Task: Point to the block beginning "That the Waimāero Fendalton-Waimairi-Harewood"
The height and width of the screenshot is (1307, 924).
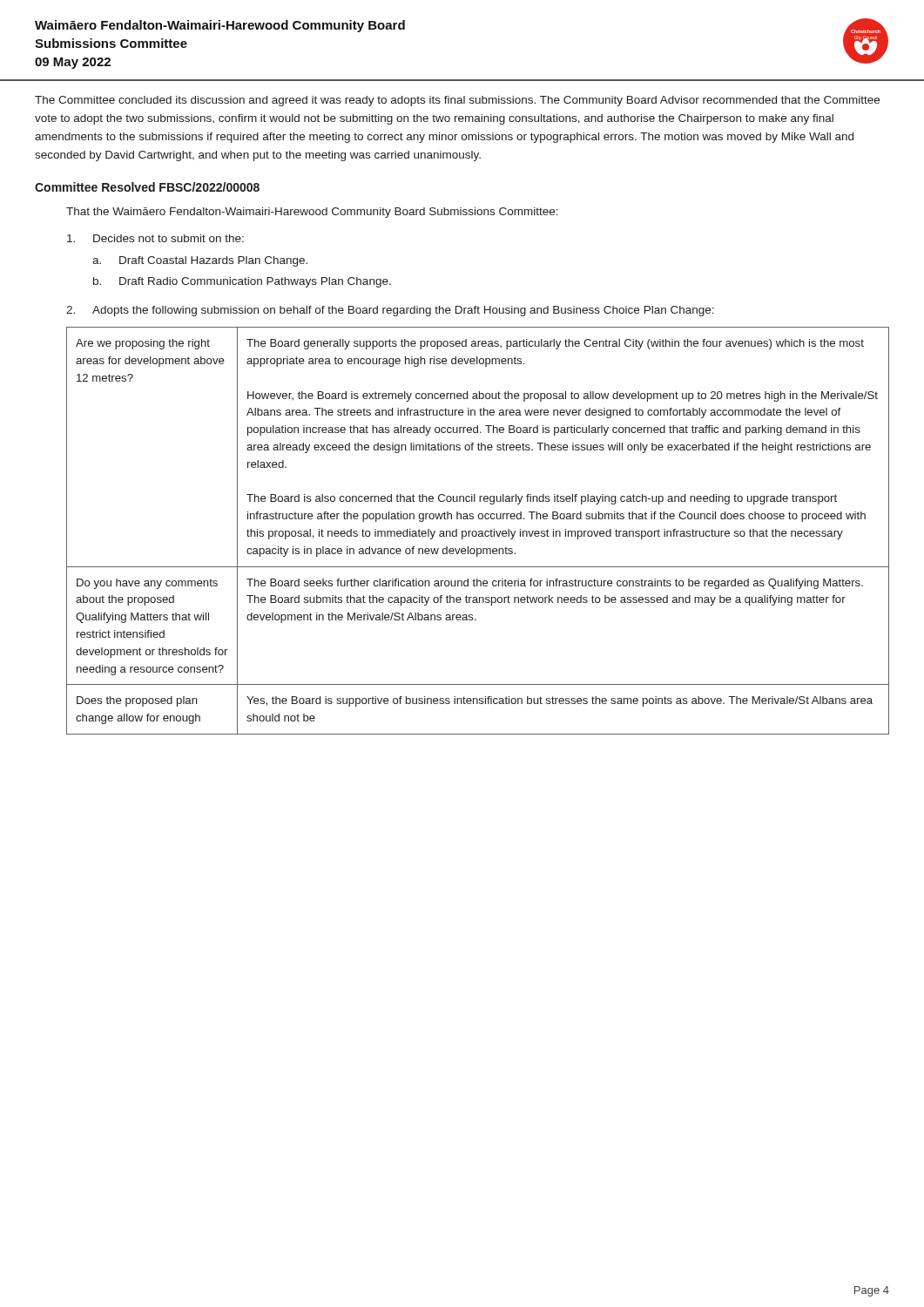Action: pos(312,211)
